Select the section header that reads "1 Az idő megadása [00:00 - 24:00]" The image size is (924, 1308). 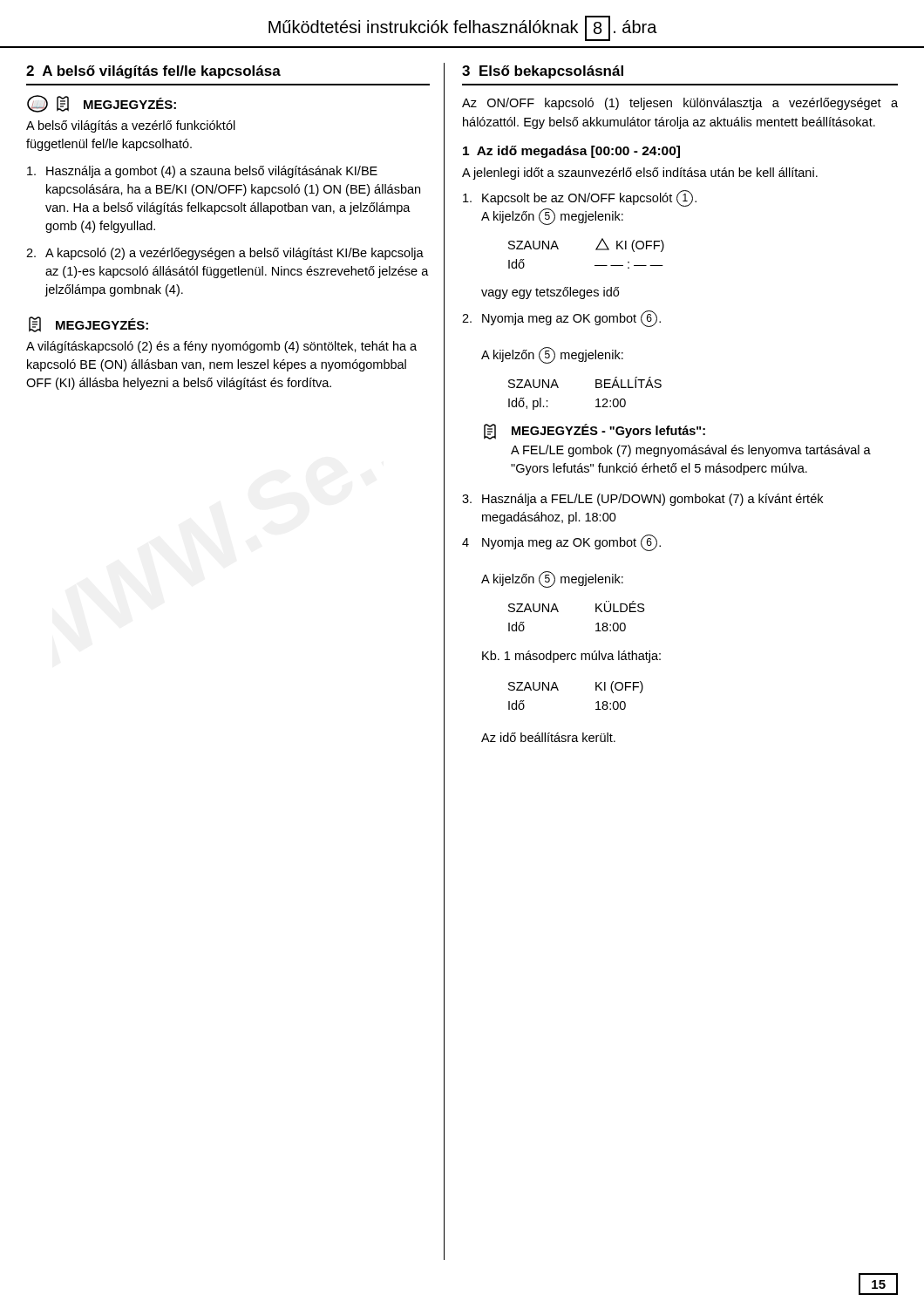click(x=571, y=150)
